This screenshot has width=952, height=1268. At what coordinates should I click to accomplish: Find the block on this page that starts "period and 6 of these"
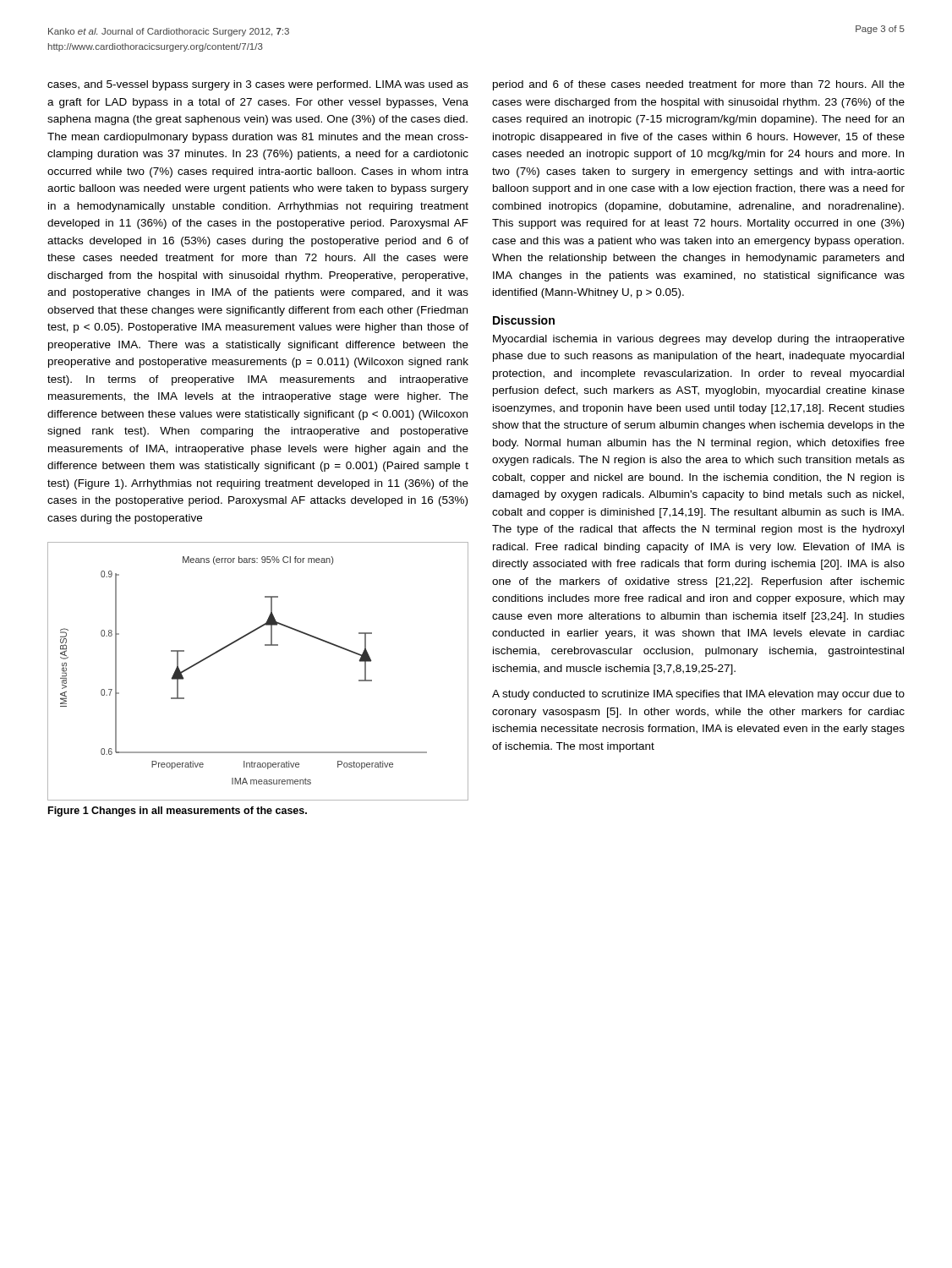(x=698, y=189)
